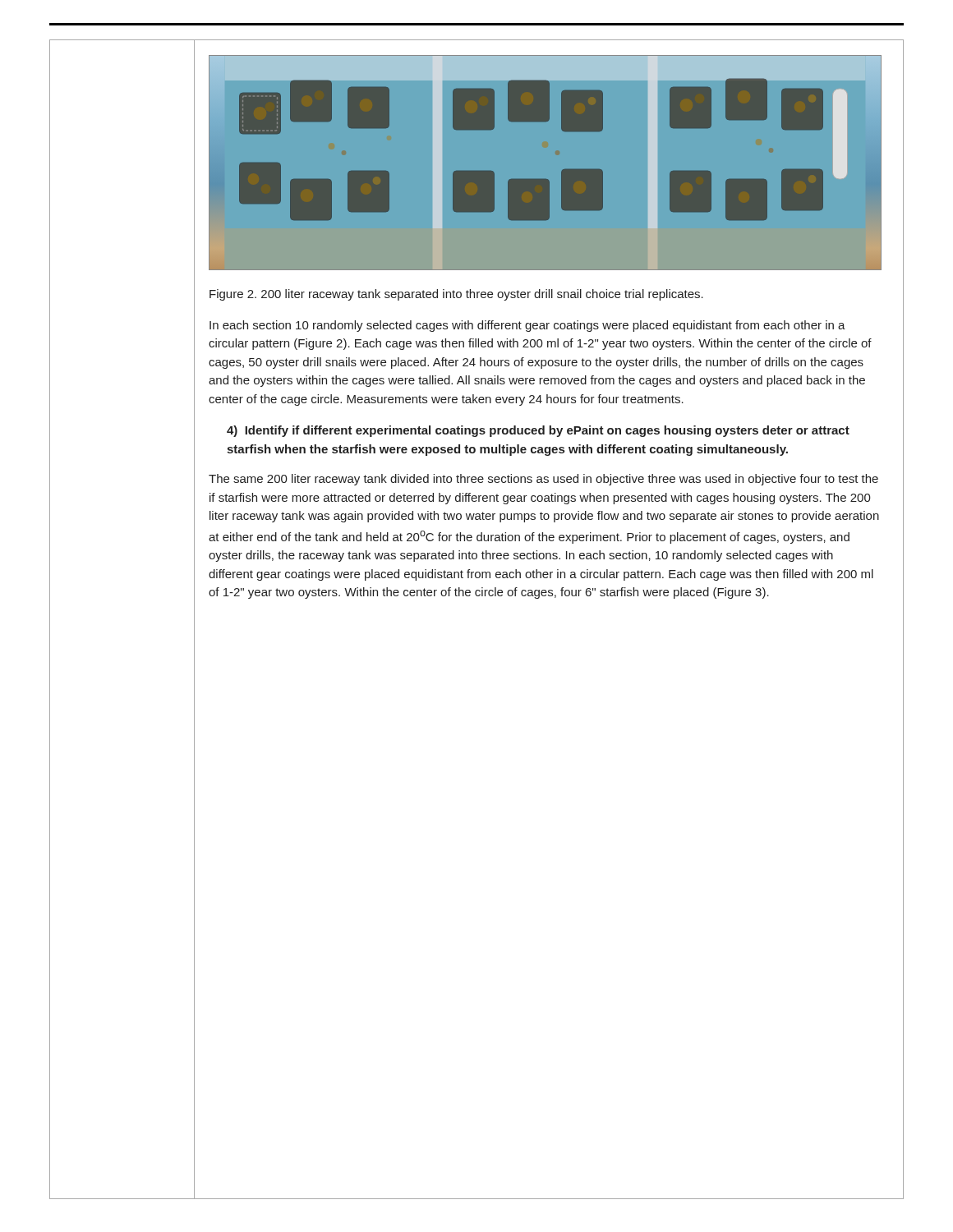
Task: Navigate to the block starting "4) Identify if different experimental coatings produced"
Action: (x=538, y=439)
